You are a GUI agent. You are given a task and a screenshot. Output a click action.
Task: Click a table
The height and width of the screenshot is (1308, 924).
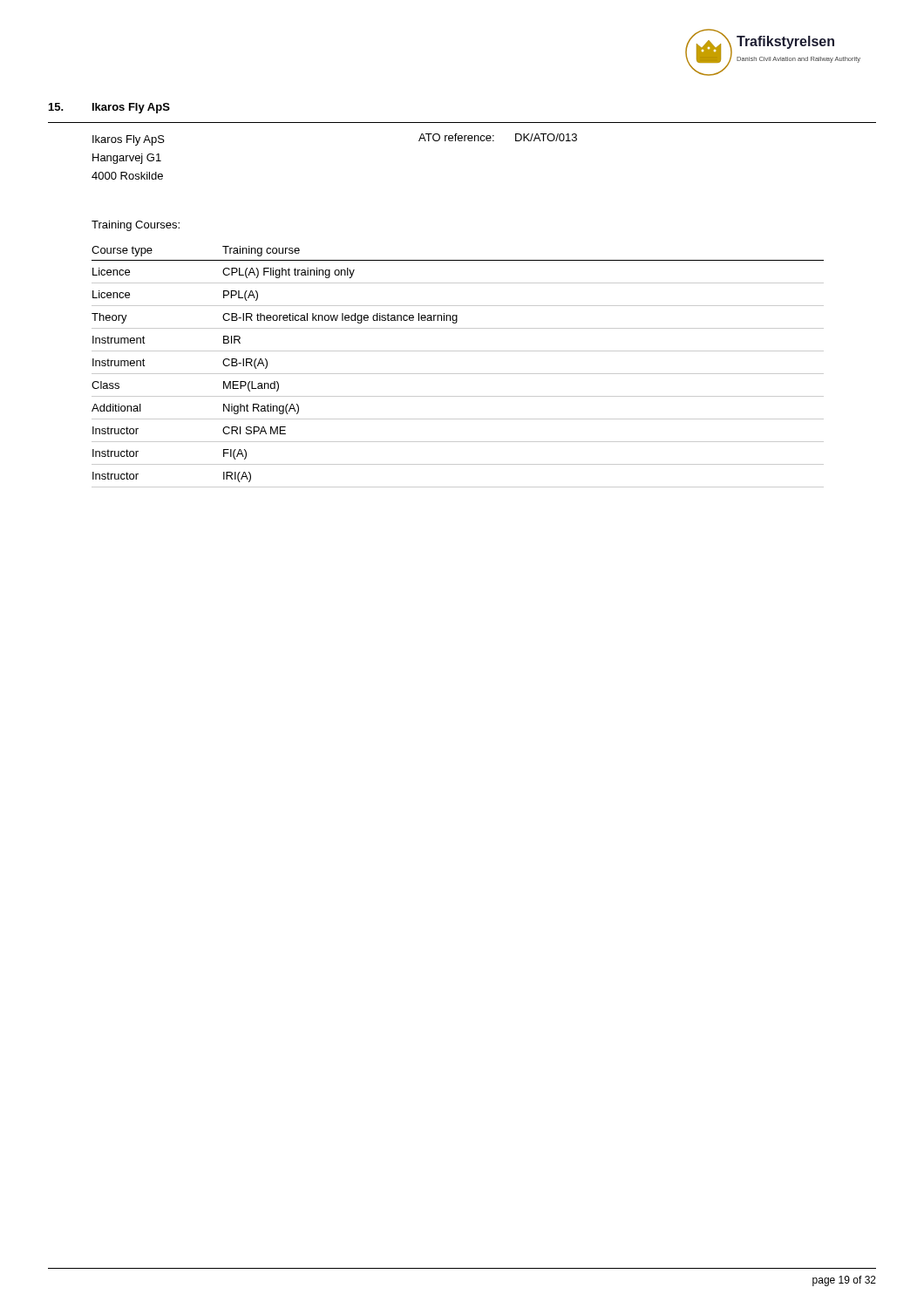(458, 364)
